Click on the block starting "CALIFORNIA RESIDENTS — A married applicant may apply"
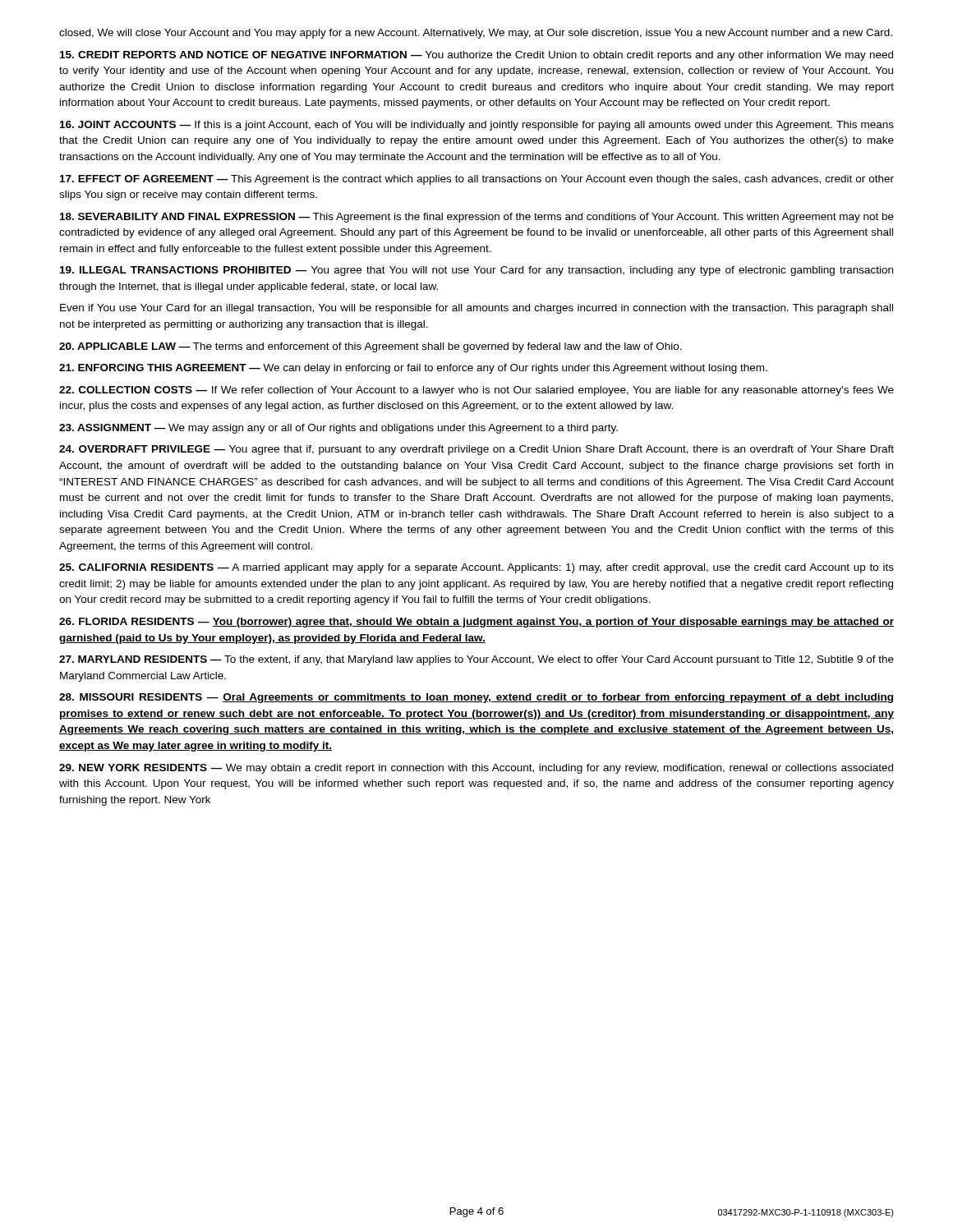Viewport: 953px width, 1232px height. [476, 584]
